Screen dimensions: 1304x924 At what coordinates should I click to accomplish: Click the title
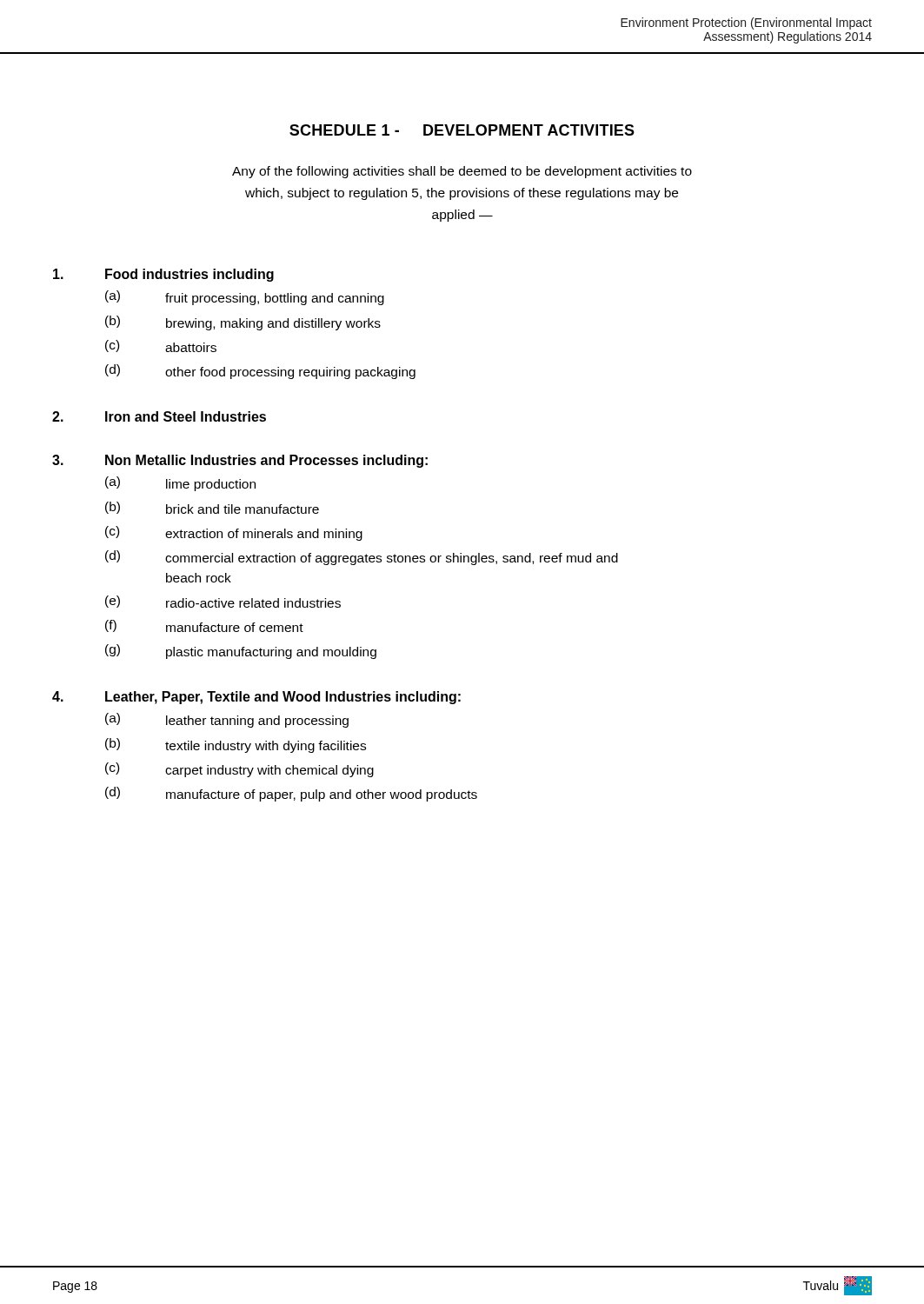[x=462, y=130]
